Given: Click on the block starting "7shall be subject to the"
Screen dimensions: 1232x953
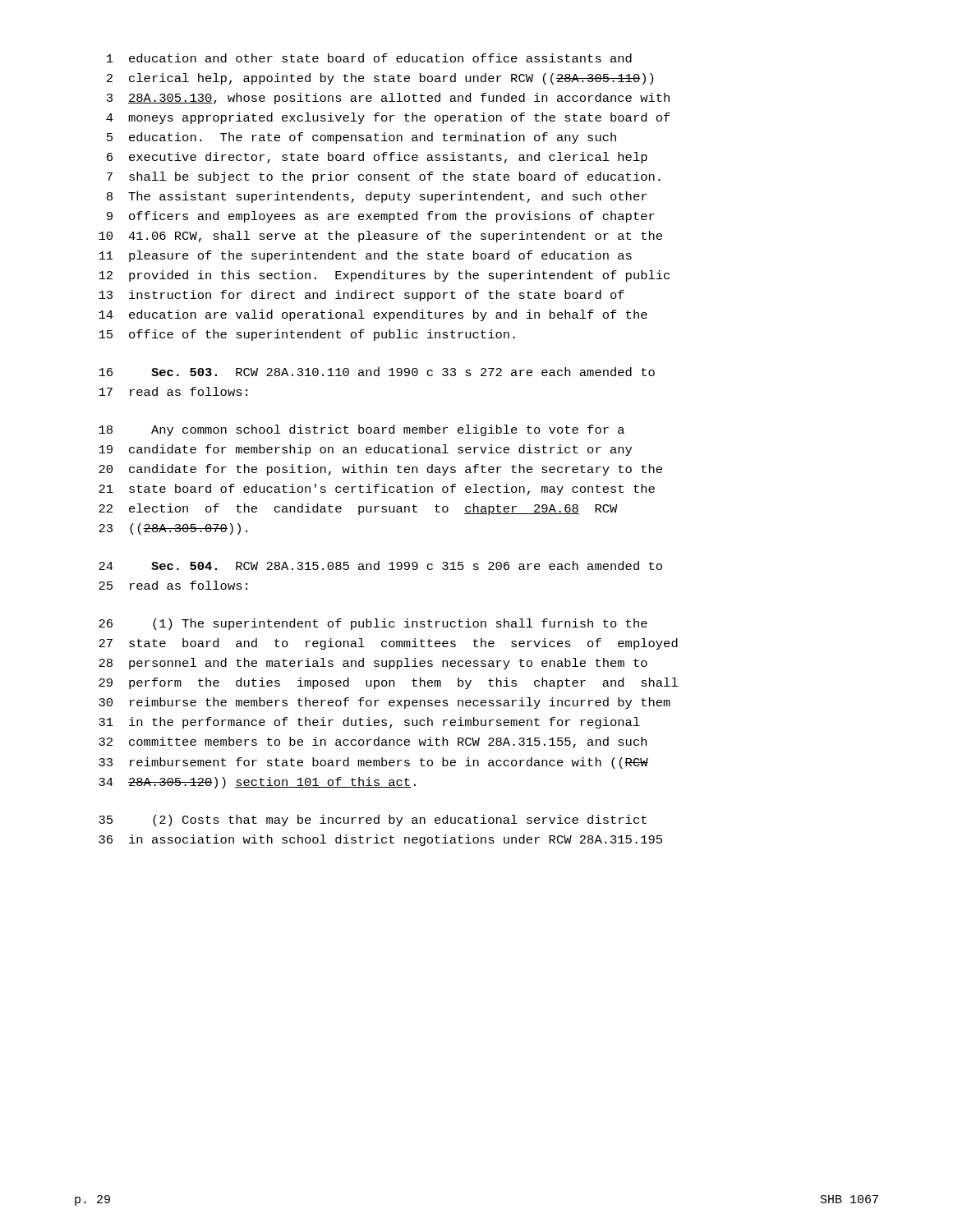Looking at the screenshot, I should pyautogui.click(x=476, y=178).
